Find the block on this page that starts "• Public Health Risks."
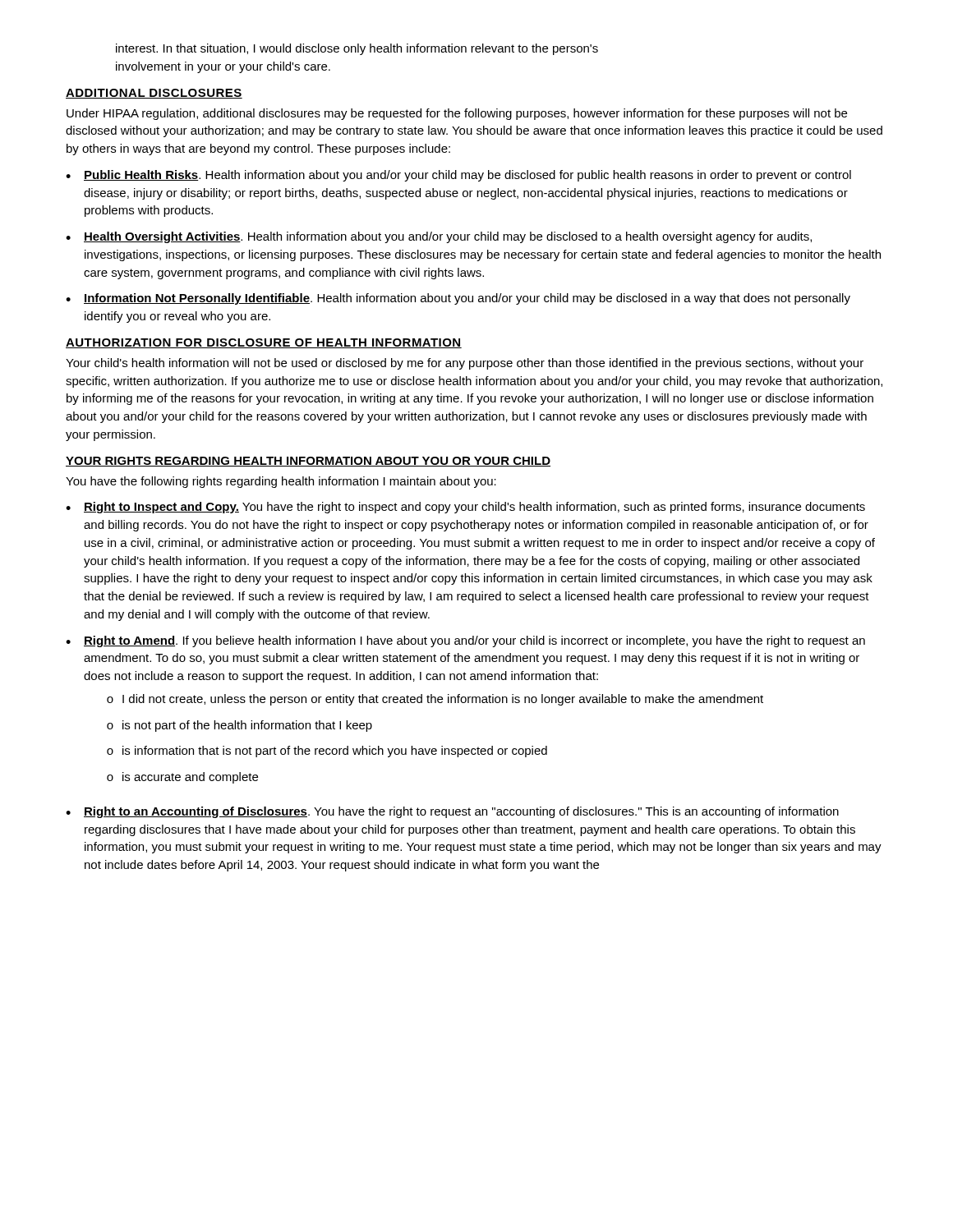Image resolution: width=953 pixels, height=1232 pixels. tap(476, 192)
